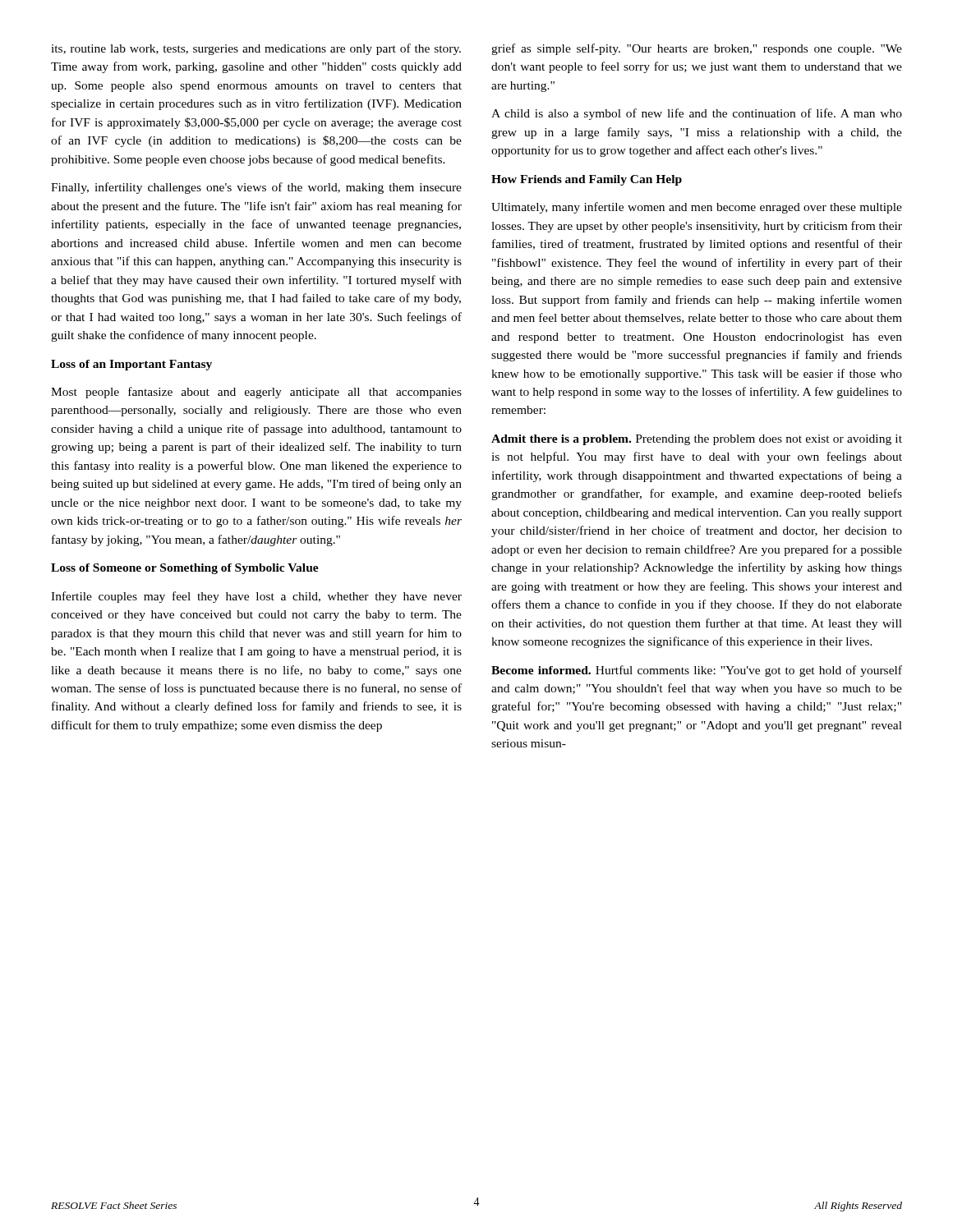Viewport: 953px width, 1232px height.
Task: Find the block on this page that starts "Ultimately, many infertile women and men"
Action: coord(697,309)
